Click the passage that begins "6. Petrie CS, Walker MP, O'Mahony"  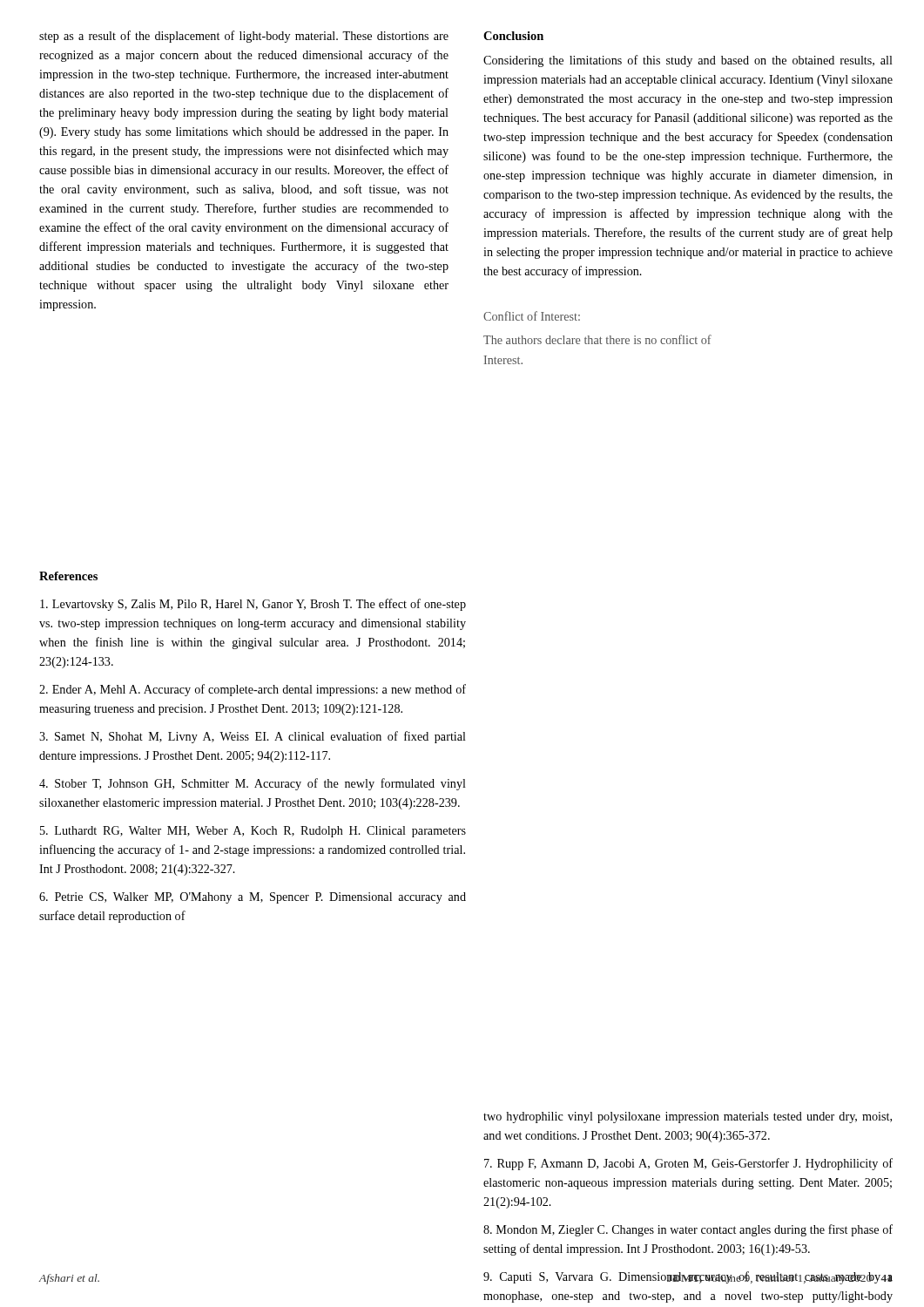tap(253, 907)
